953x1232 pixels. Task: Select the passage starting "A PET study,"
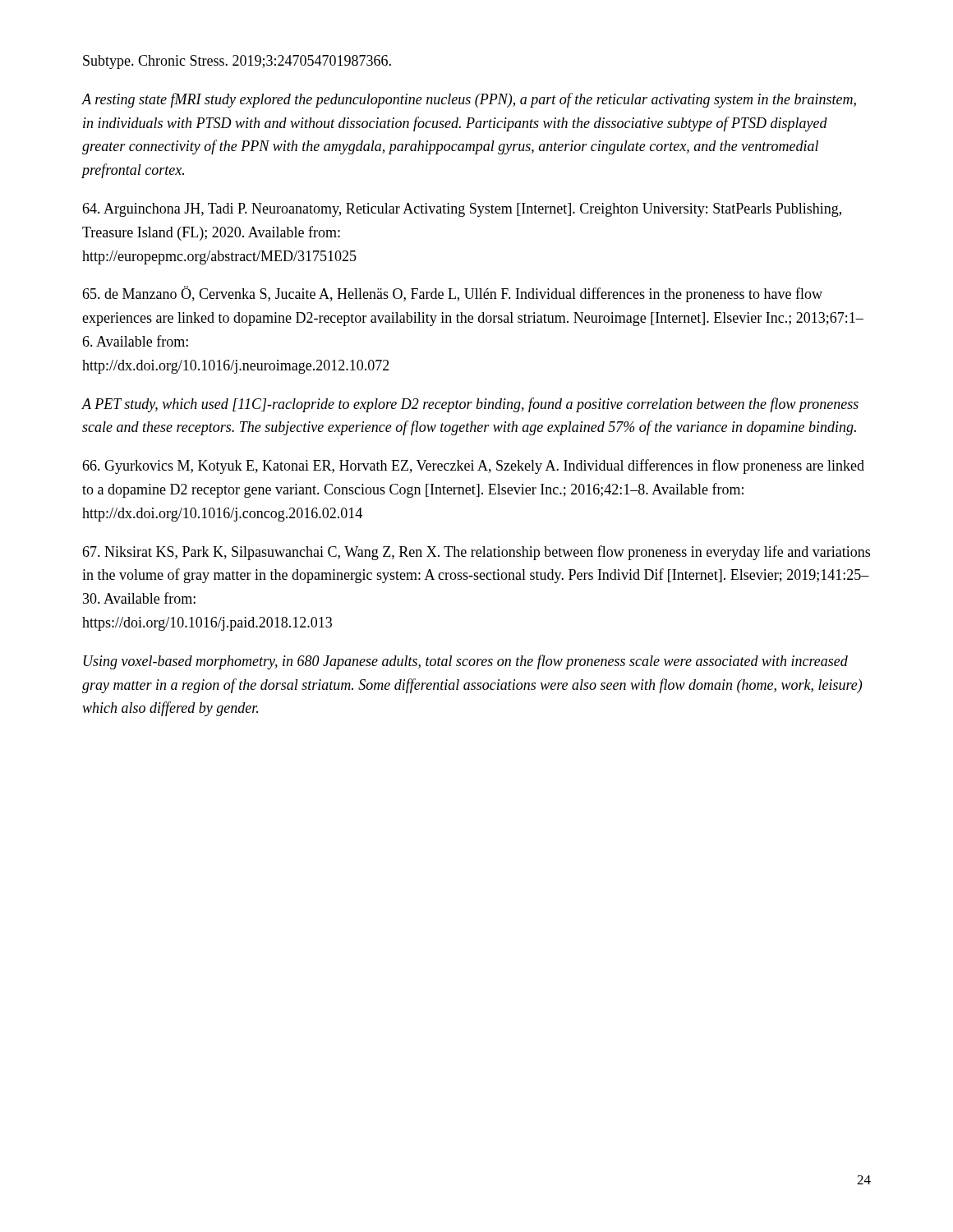pyautogui.click(x=476, y=416)
